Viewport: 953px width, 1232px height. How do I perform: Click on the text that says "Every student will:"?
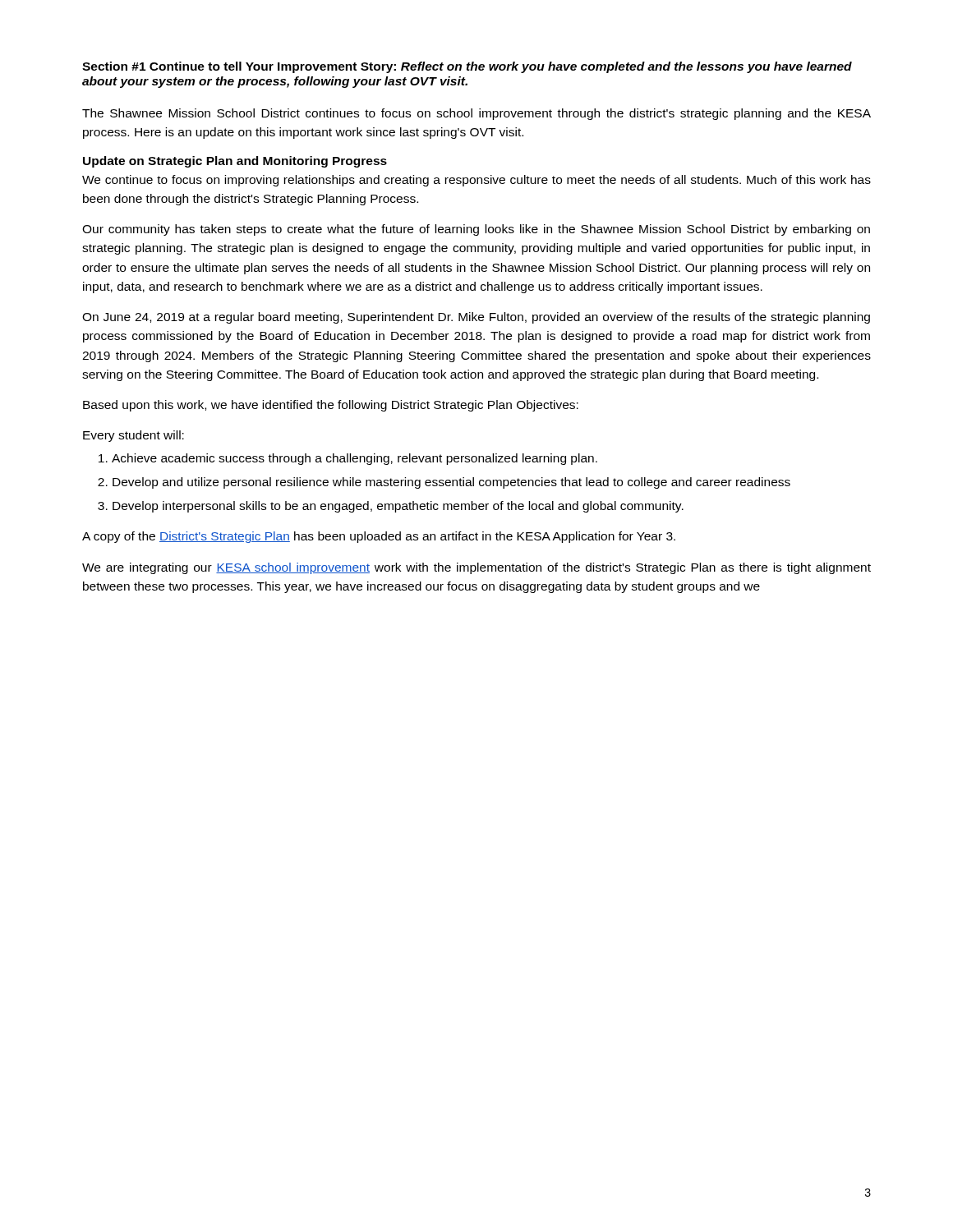133,435
